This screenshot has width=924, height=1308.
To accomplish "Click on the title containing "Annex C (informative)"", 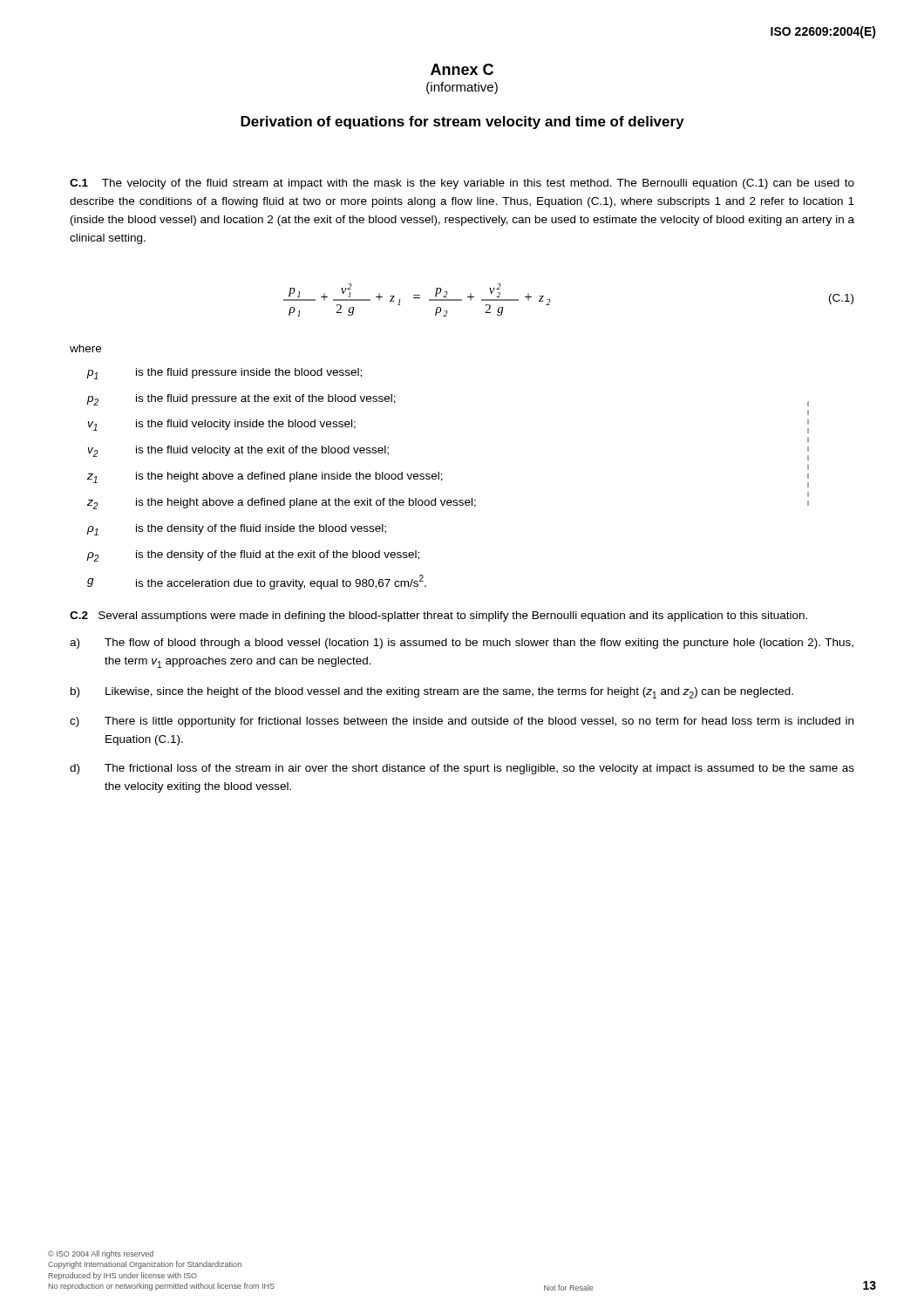I will point(462,78).
